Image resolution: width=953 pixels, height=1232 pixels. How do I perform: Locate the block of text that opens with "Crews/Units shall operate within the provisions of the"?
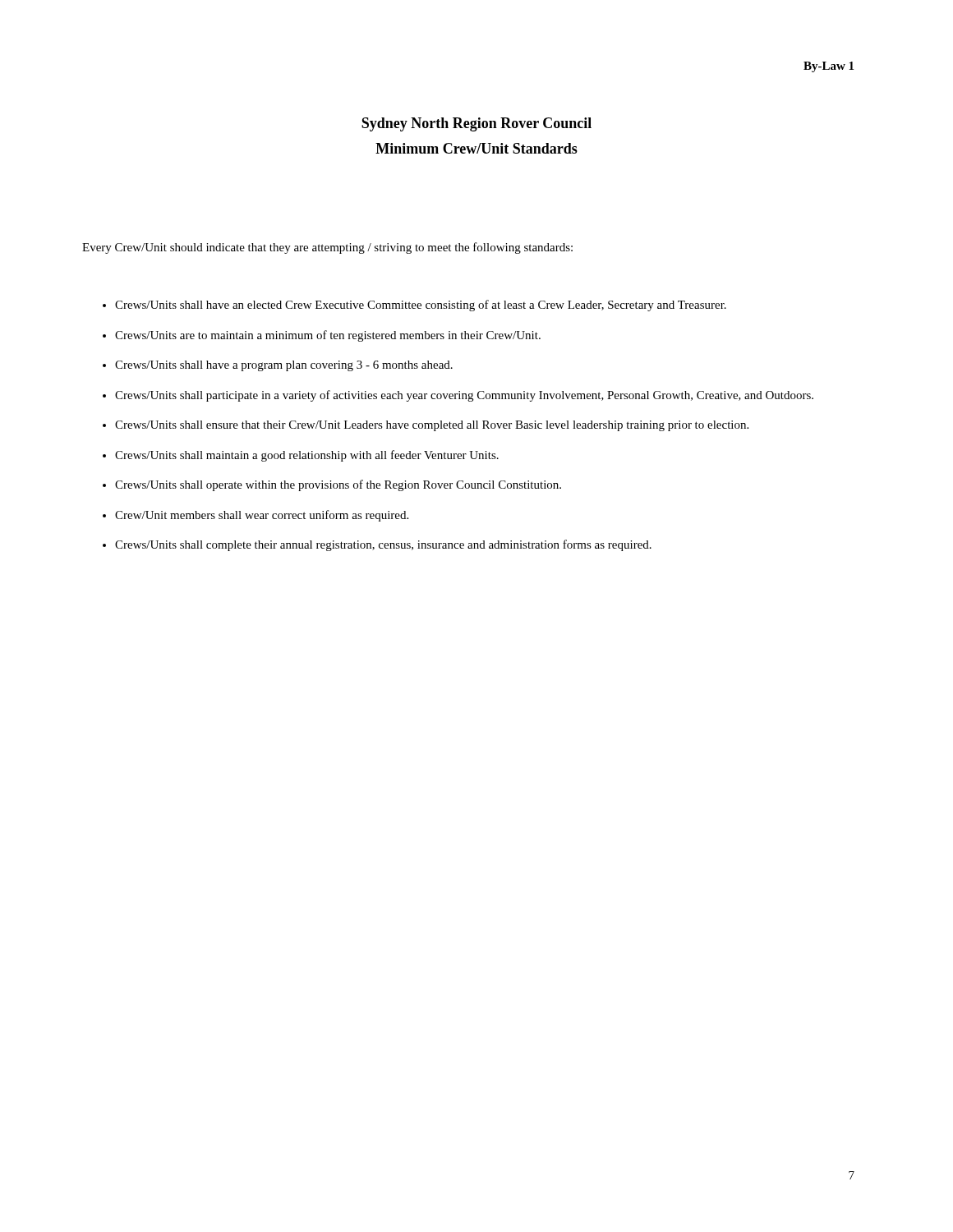pos(339,485)
